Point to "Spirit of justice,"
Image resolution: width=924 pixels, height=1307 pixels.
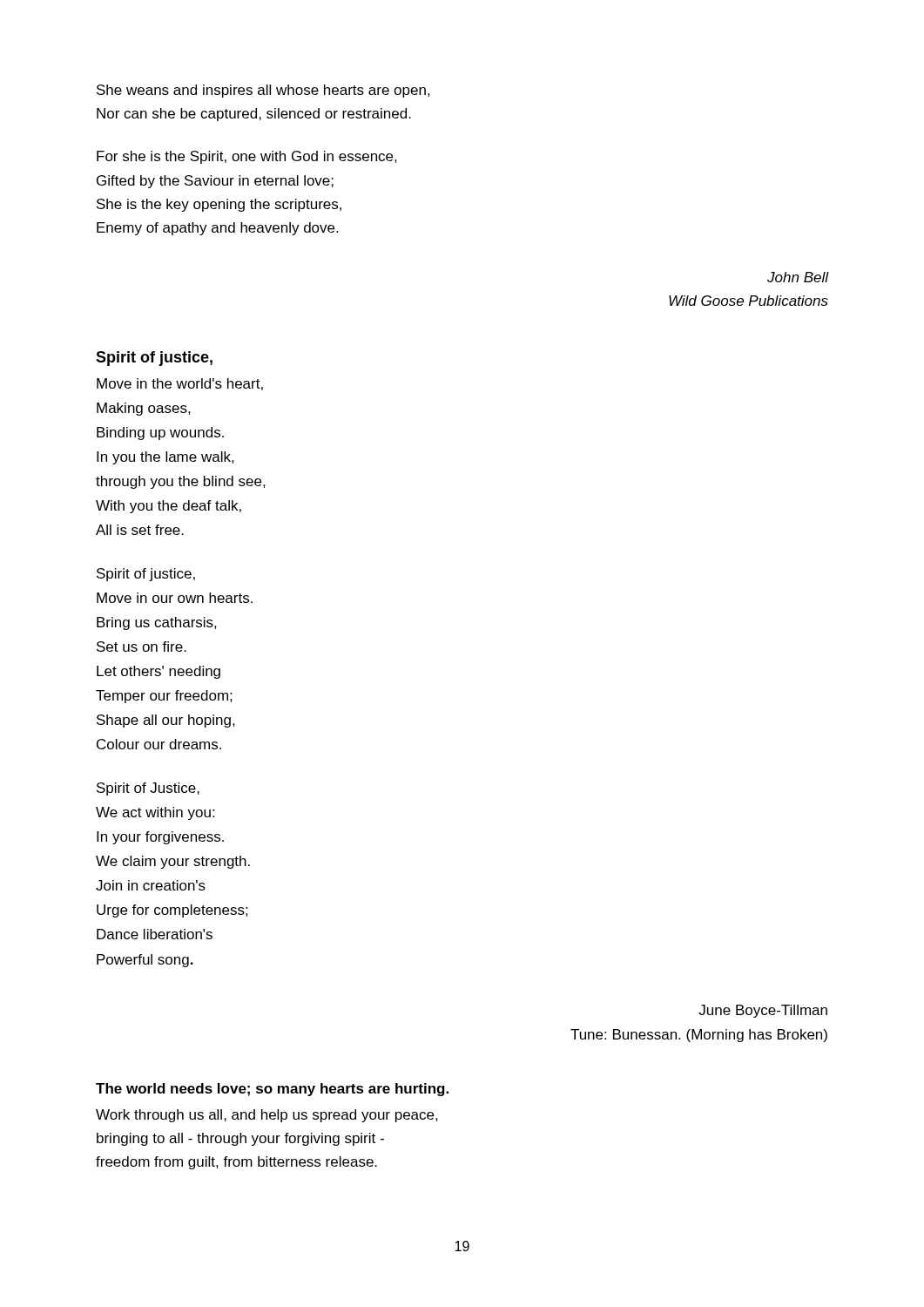pyautogui.click(x=155, y=357)
